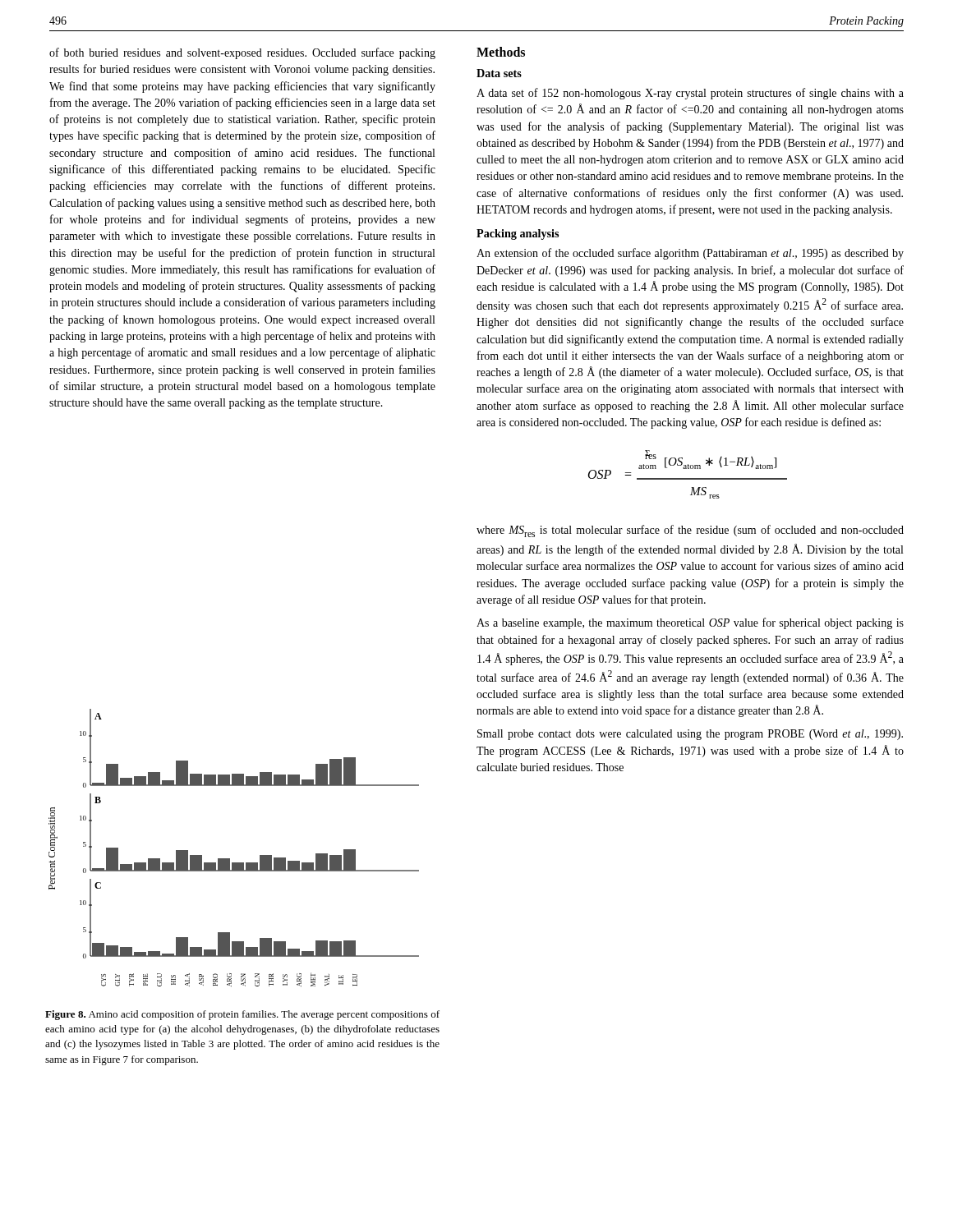Screen dimensions: 1232x953
Task: Select the section header that says "Packing analysis"
Action: click(518, 234)
